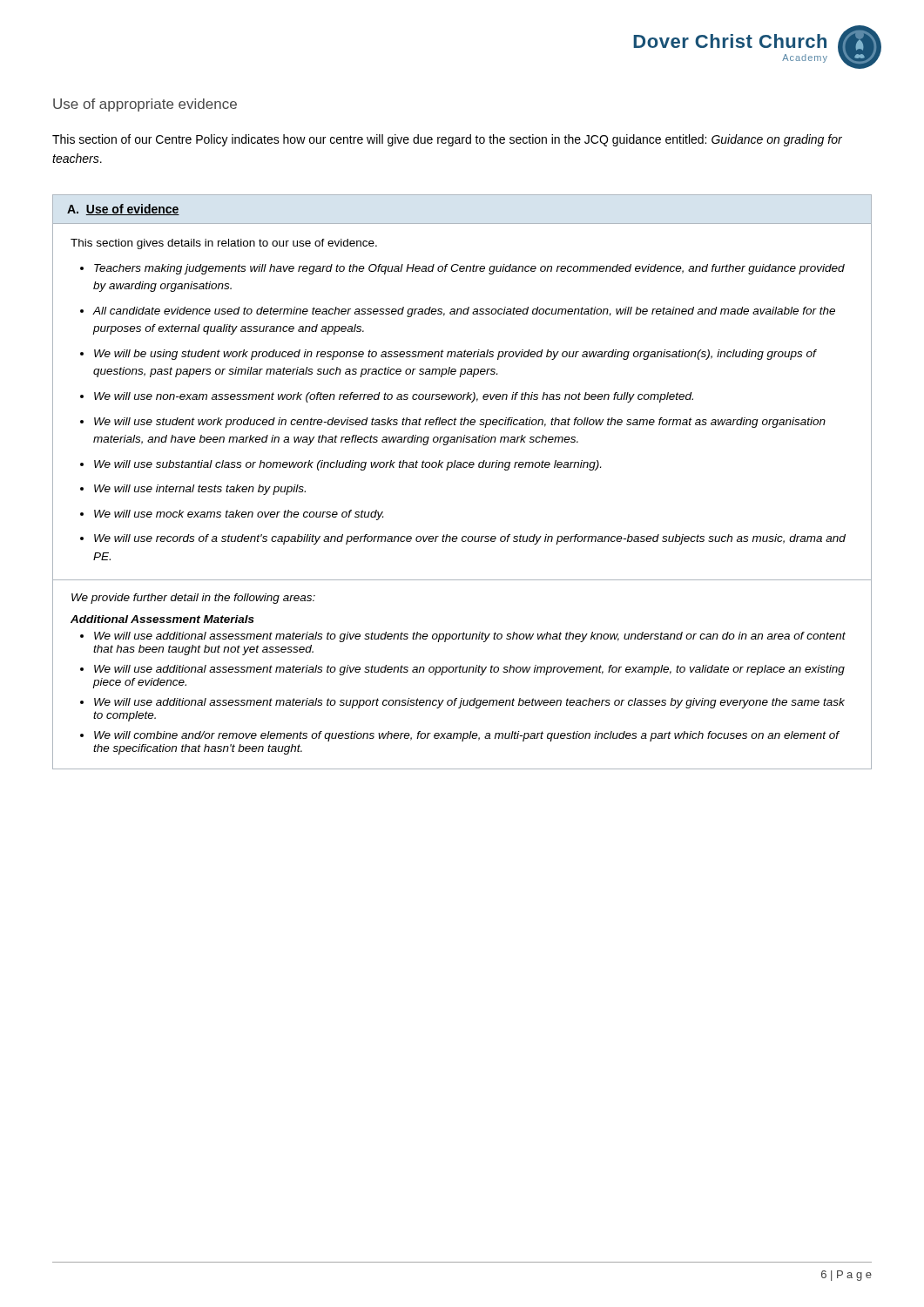The height and width of the screenshot is (1307, 924).
Task: Click on the list item with the text "We will use mock exams taken"
Action: click(239, 513)
